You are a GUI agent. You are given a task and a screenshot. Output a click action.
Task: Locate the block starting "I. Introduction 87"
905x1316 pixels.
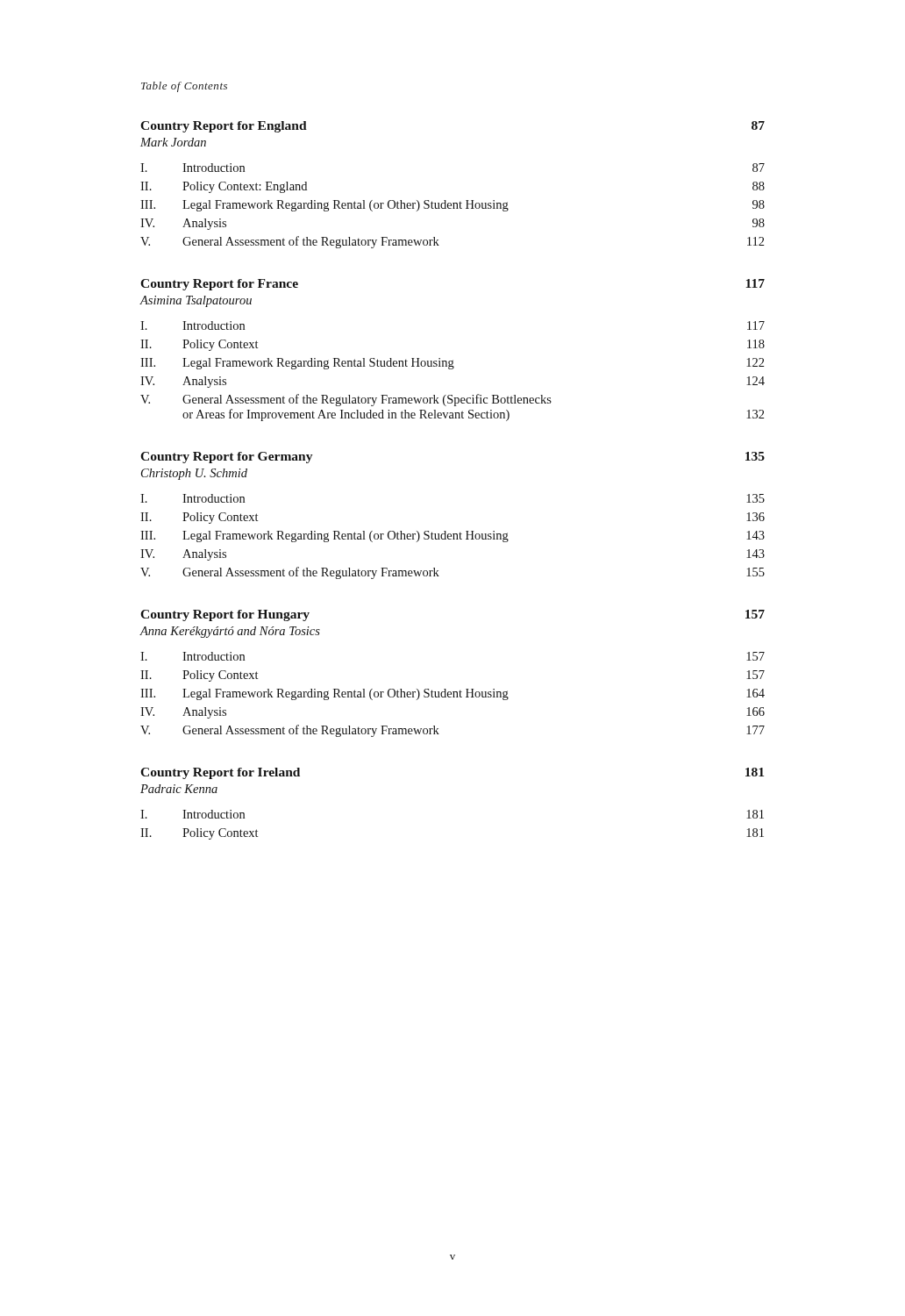(x=210, y=166)
